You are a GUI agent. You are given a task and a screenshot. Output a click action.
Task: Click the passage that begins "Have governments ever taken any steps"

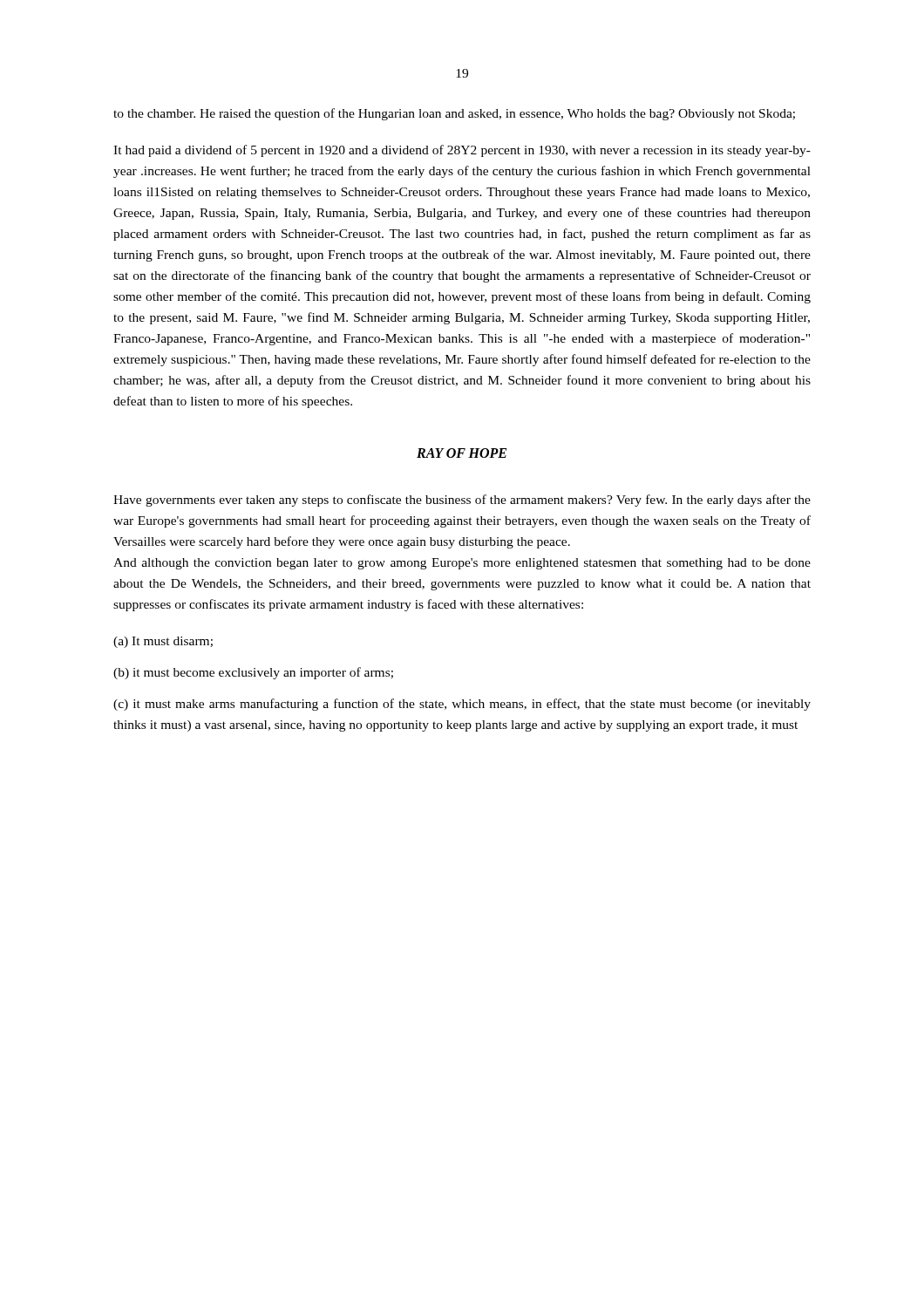coord(462,552)
